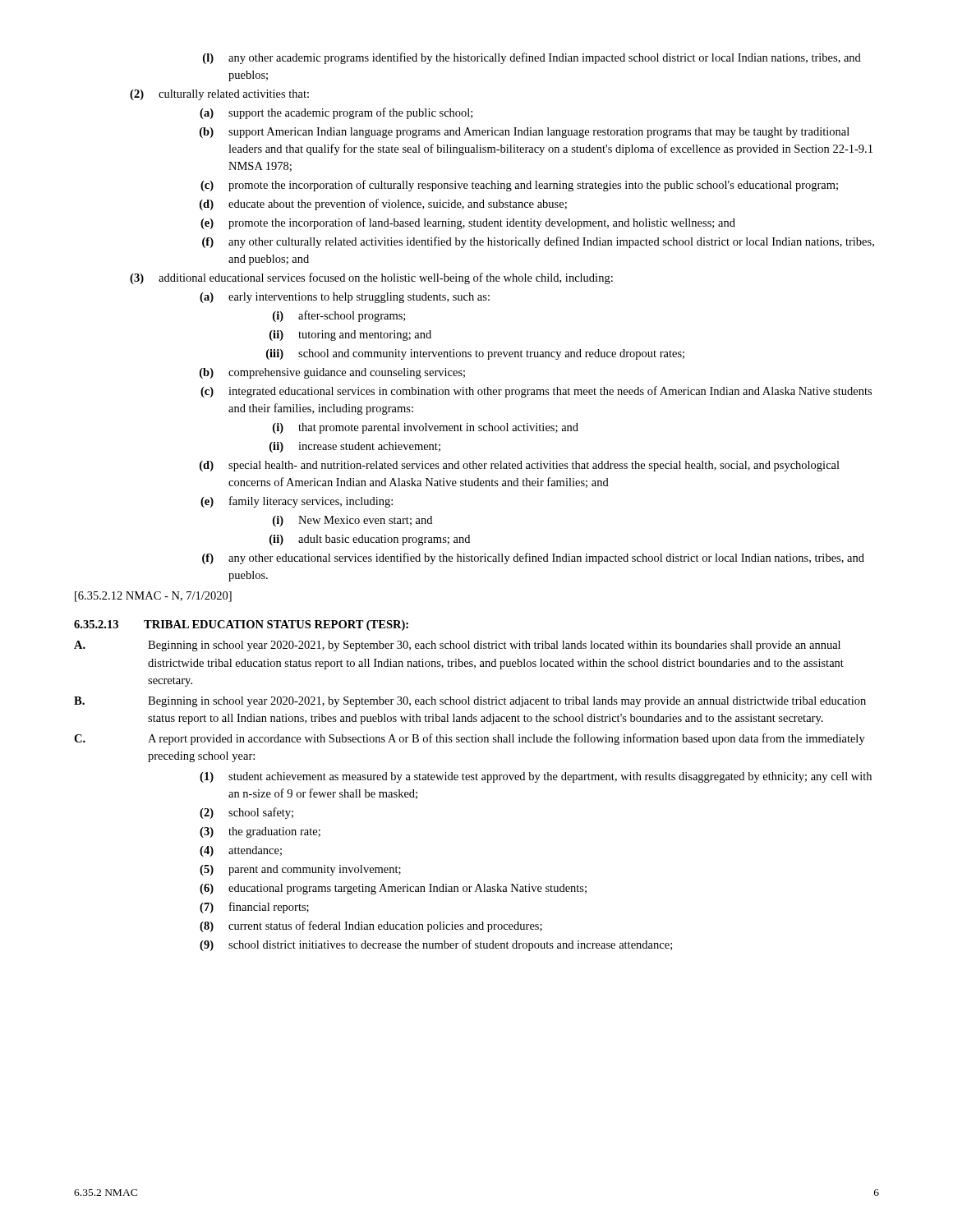Navigate to the element starting "[6.35.2.12 NMAC - N,"

tap(153, 596)
